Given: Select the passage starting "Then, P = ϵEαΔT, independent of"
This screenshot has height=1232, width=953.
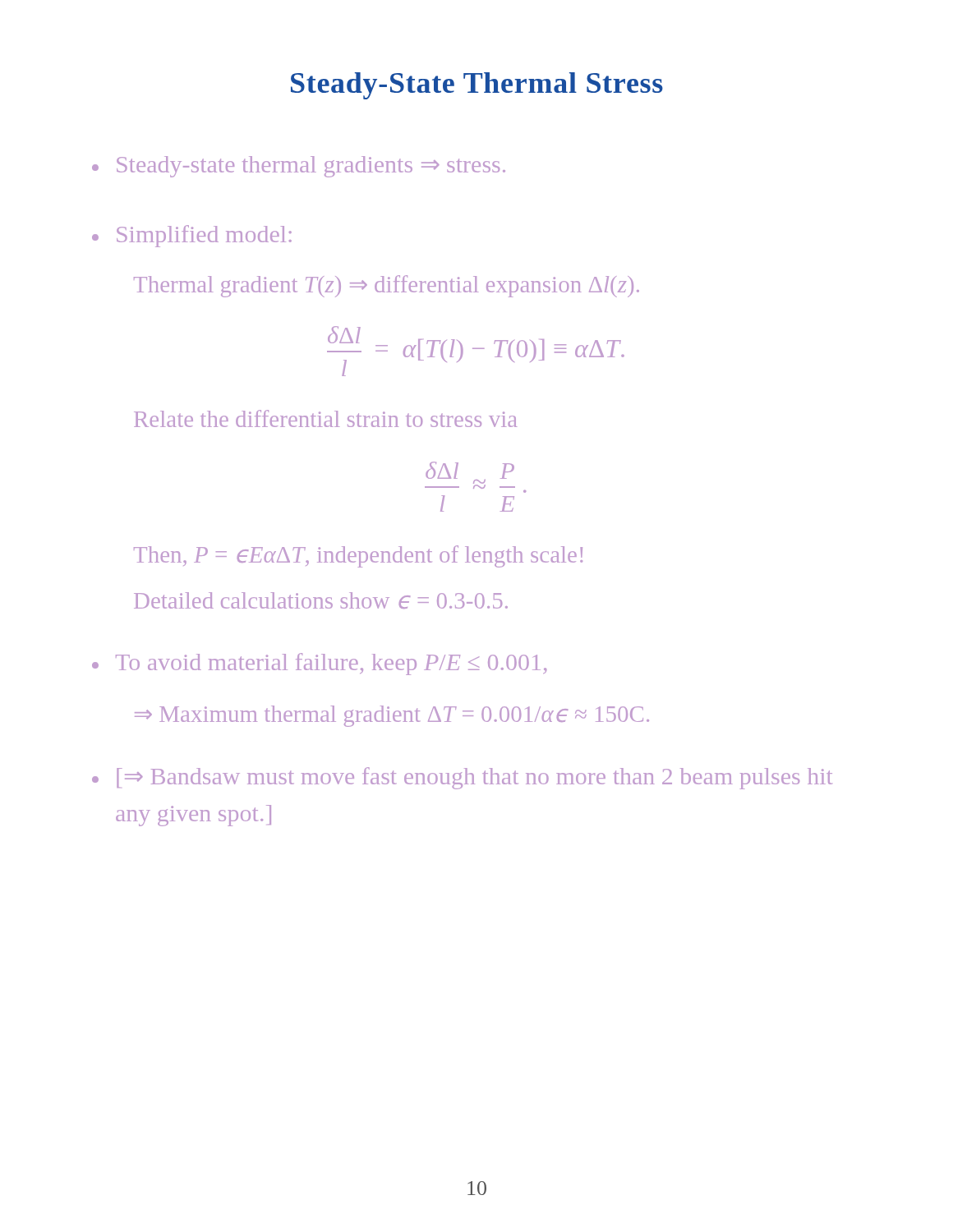Looking at the screenshot, I should coord(359,554).
